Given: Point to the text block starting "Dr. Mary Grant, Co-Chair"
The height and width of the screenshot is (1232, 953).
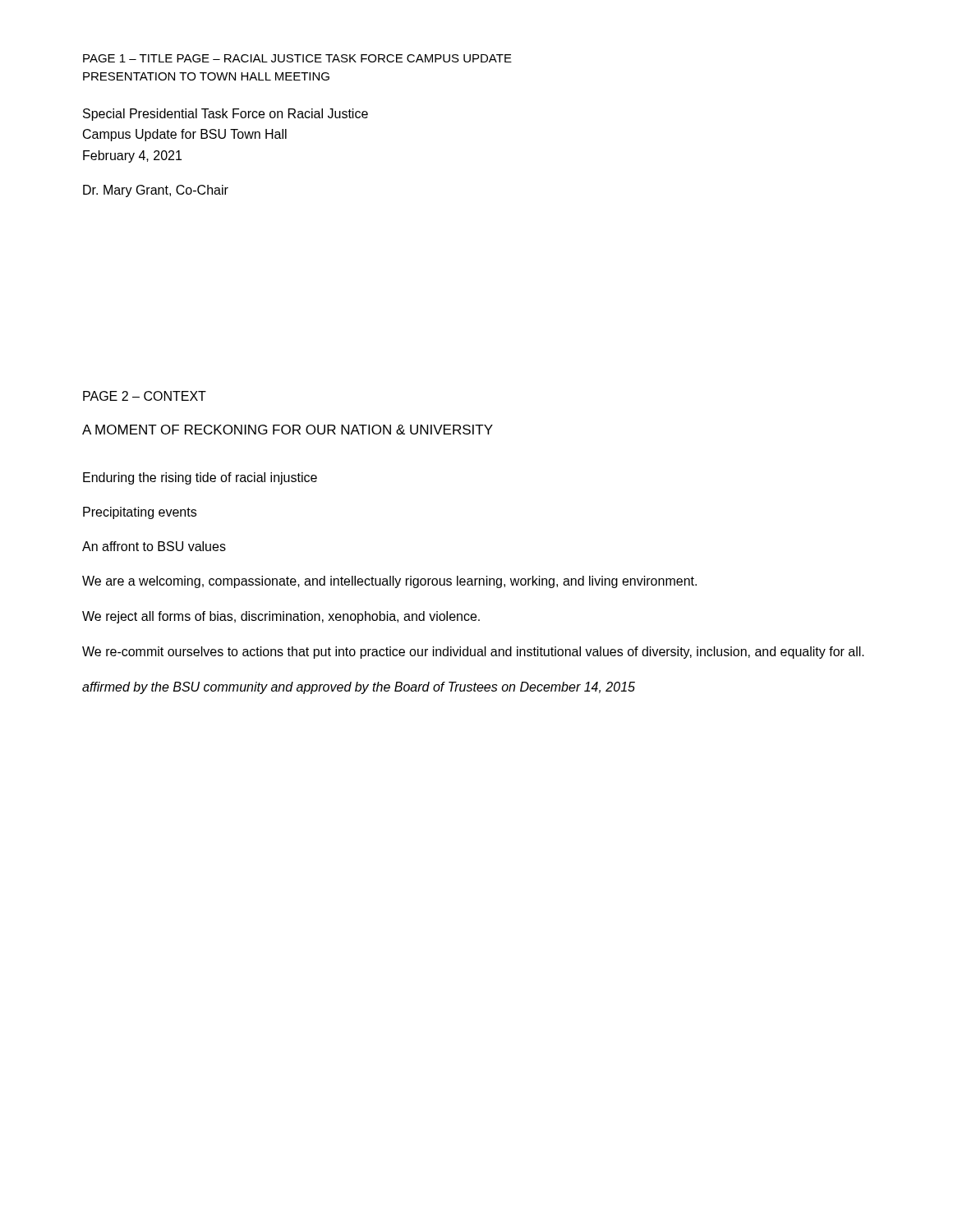Looking at the screenshot, I should (155, 190).
